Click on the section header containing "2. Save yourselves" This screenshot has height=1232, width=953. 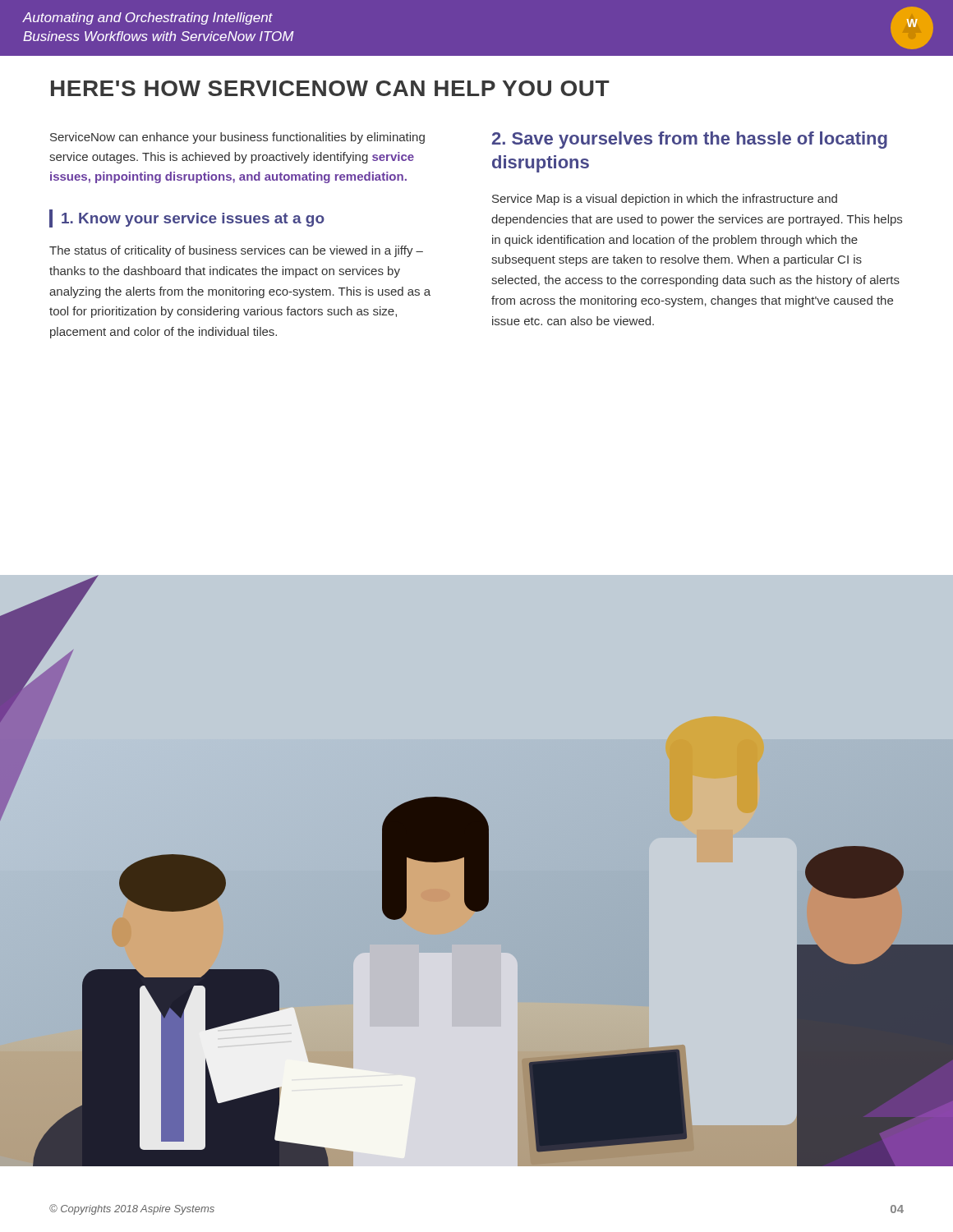698,151
